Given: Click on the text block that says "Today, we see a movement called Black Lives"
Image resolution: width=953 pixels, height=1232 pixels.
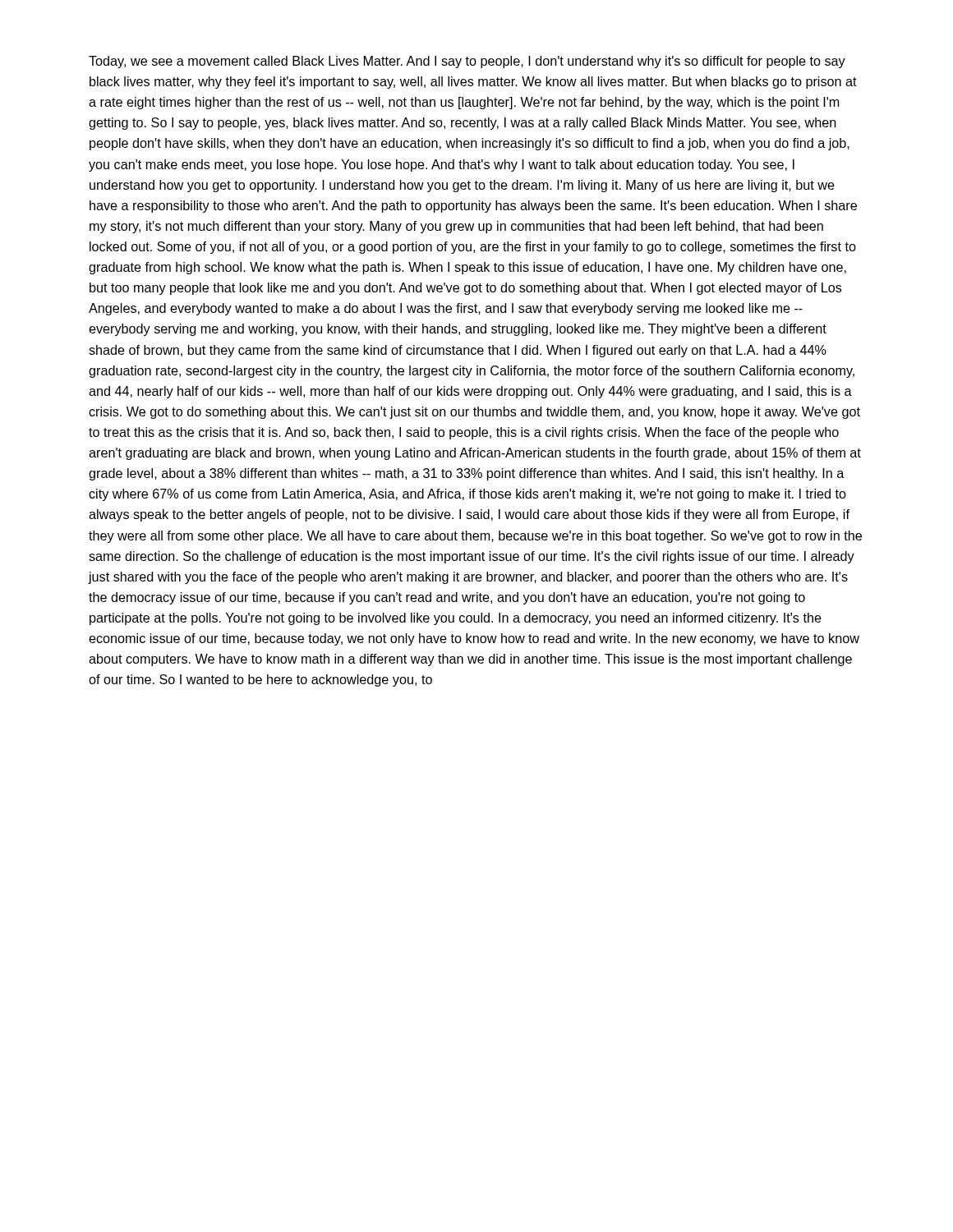Looking at the screenshot, I should pos(476,370).
